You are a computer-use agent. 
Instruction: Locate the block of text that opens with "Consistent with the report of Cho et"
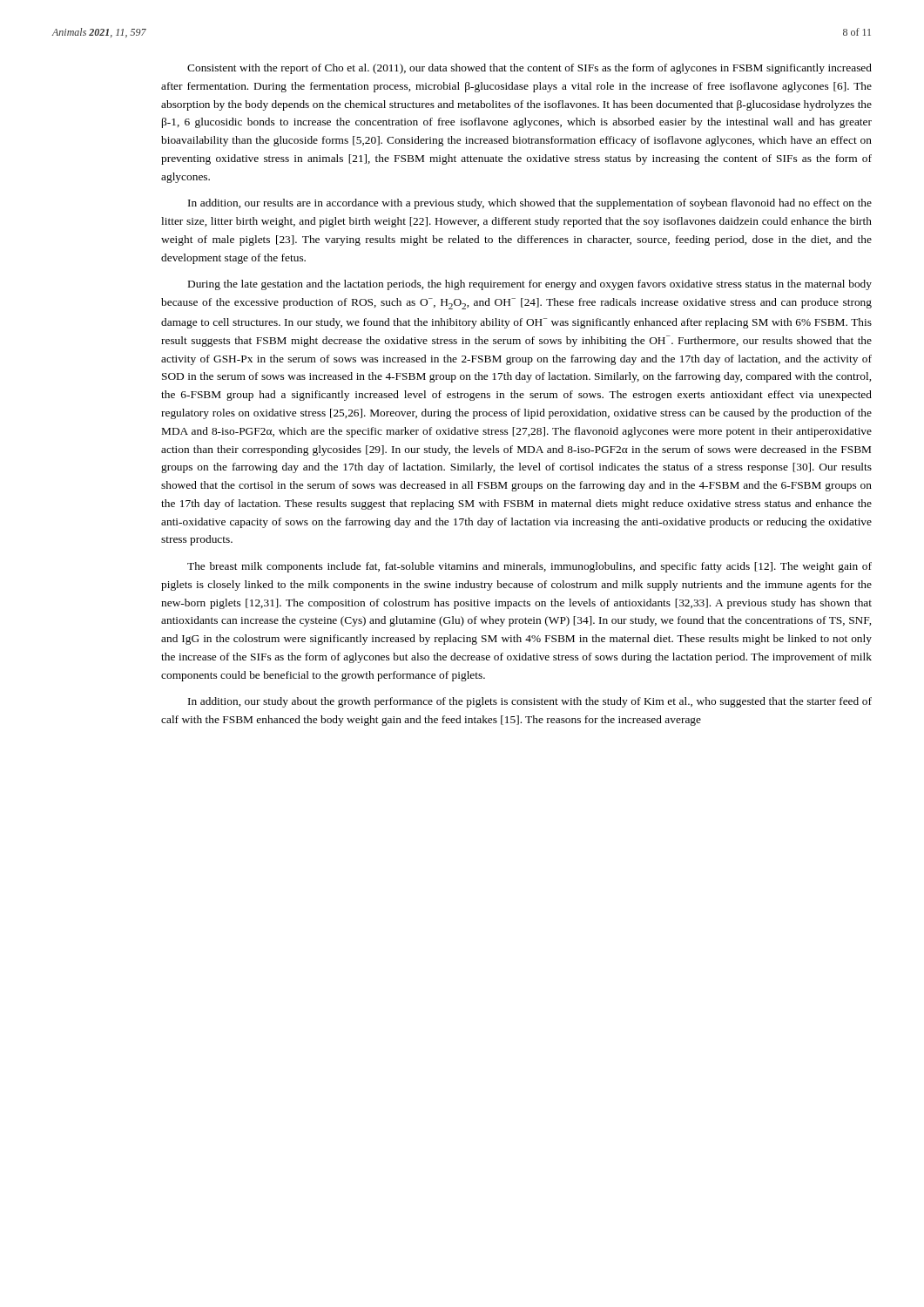[516, 123]
